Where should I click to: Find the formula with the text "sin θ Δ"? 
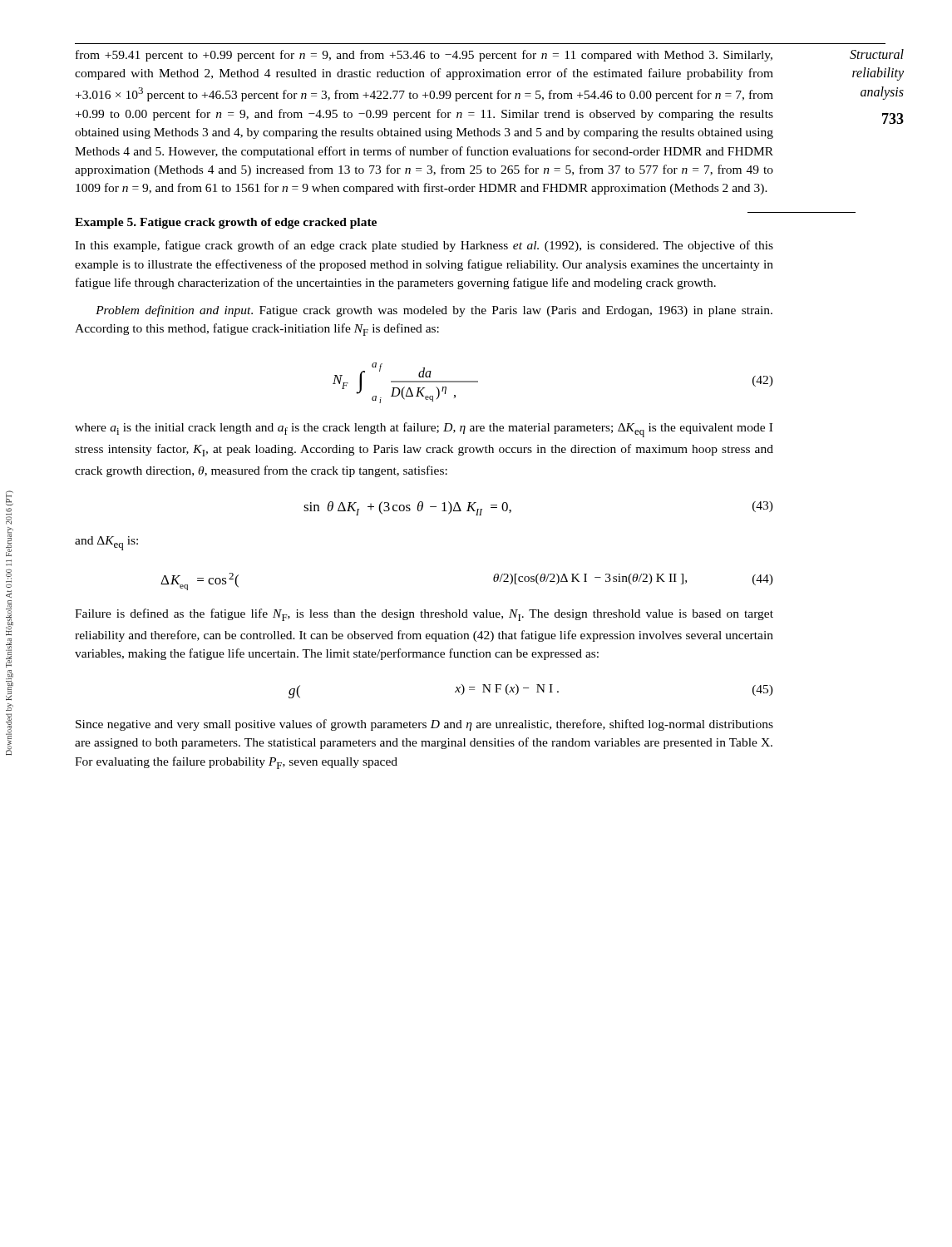tap(408, 508)
